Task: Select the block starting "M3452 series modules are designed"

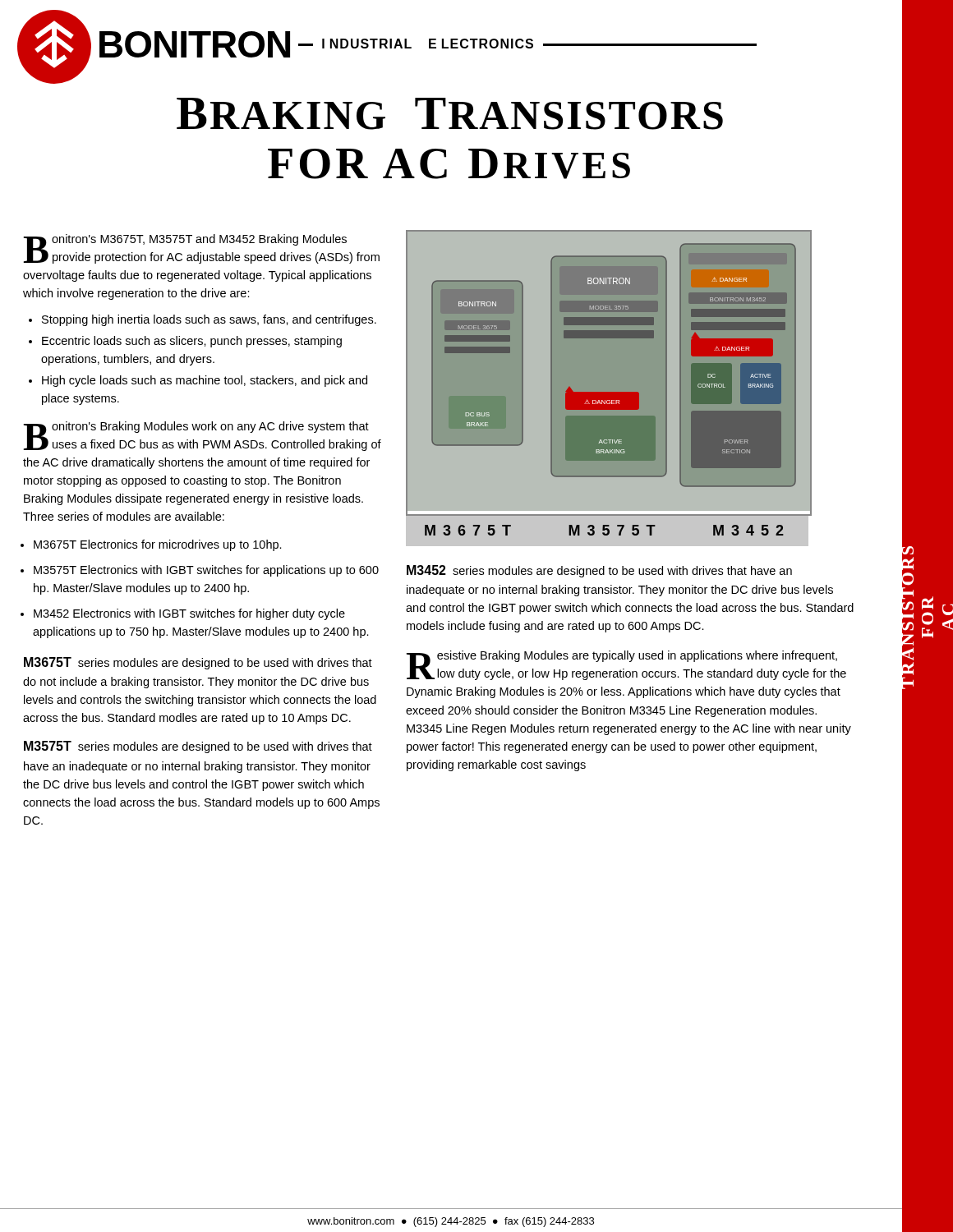Action: 630,598
